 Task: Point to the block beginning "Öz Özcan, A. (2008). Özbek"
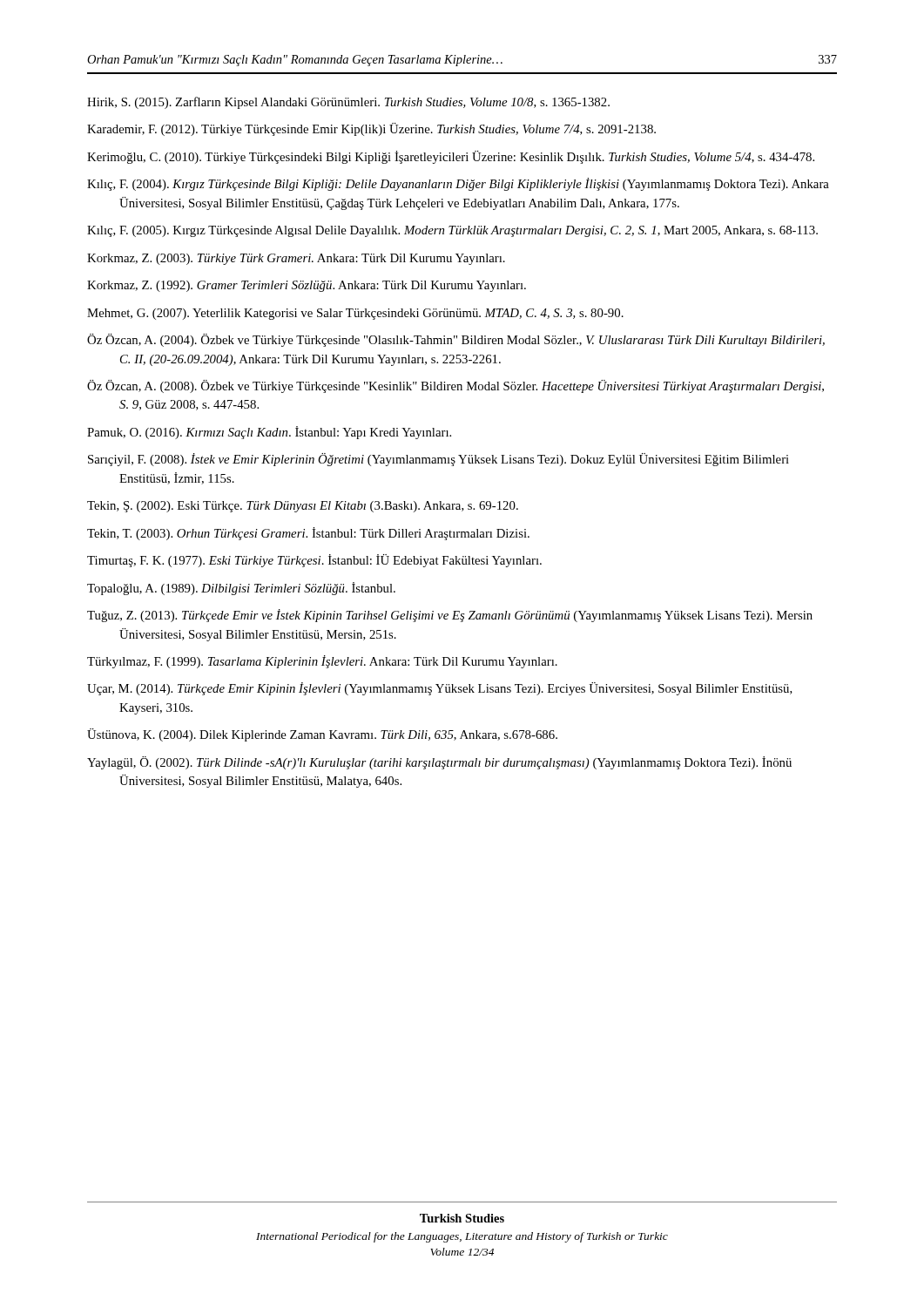click(456, 395)
